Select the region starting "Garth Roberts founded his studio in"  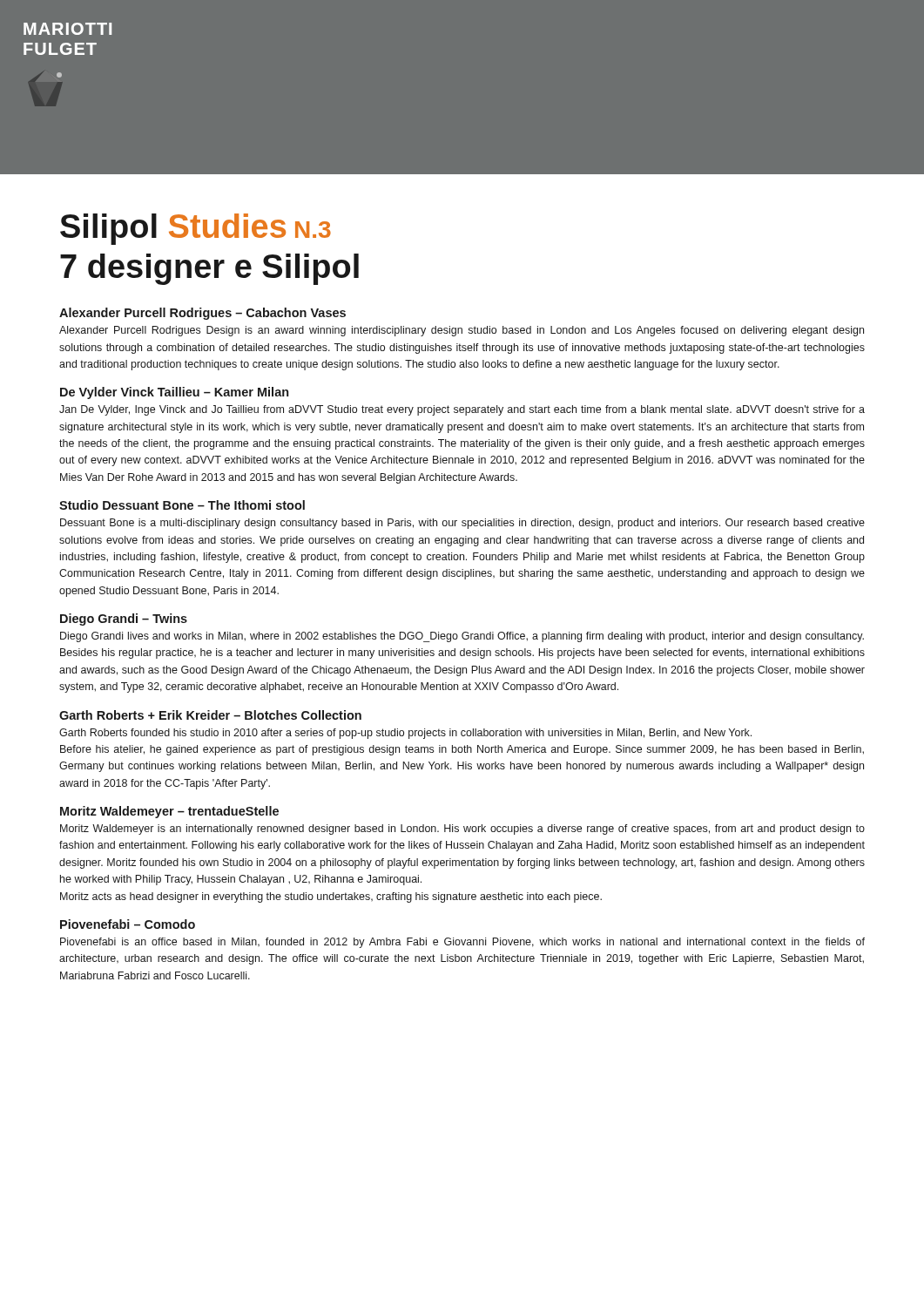(x=462, y=758)
